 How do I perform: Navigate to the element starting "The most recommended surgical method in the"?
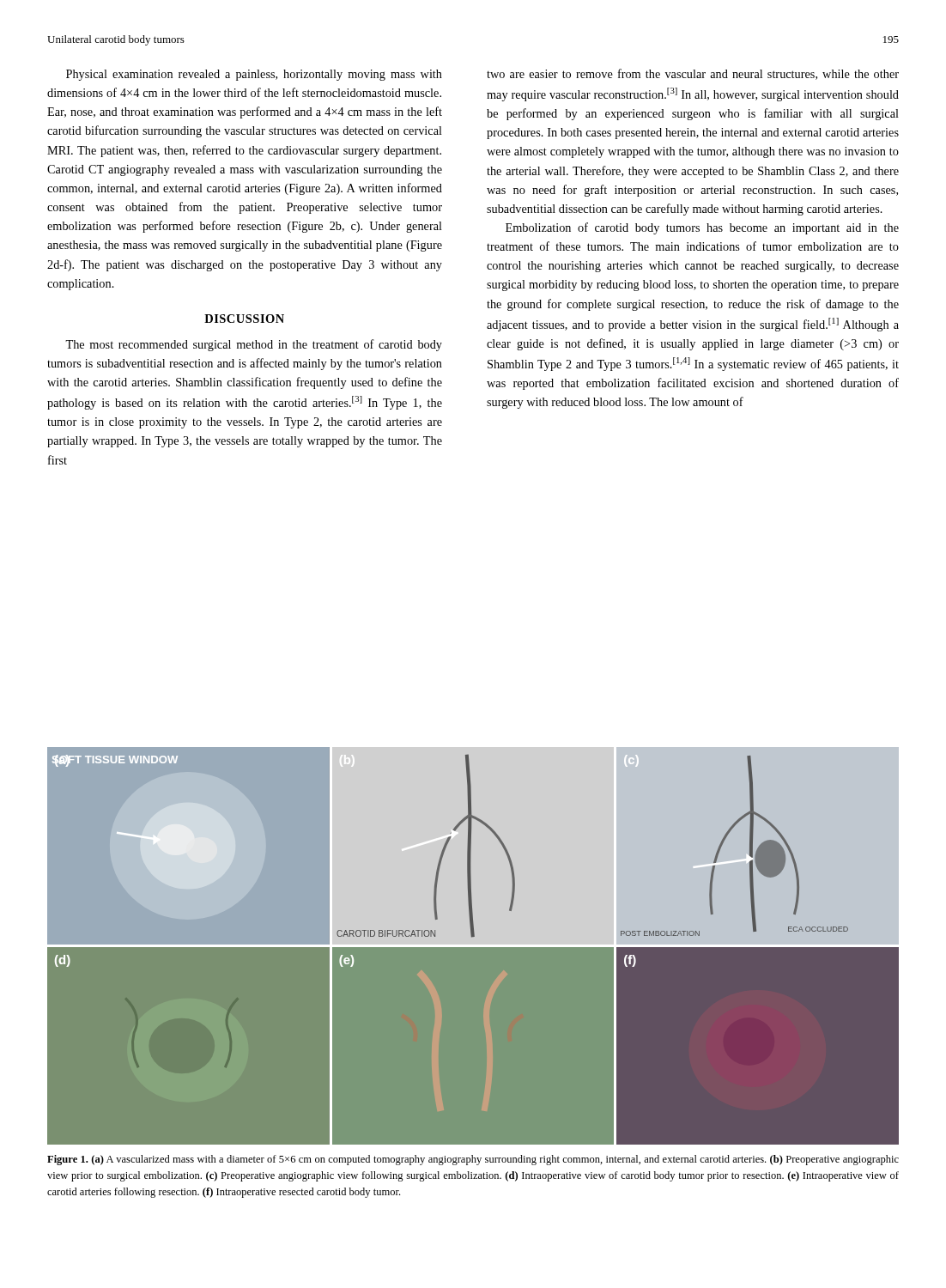click(245, 402)
